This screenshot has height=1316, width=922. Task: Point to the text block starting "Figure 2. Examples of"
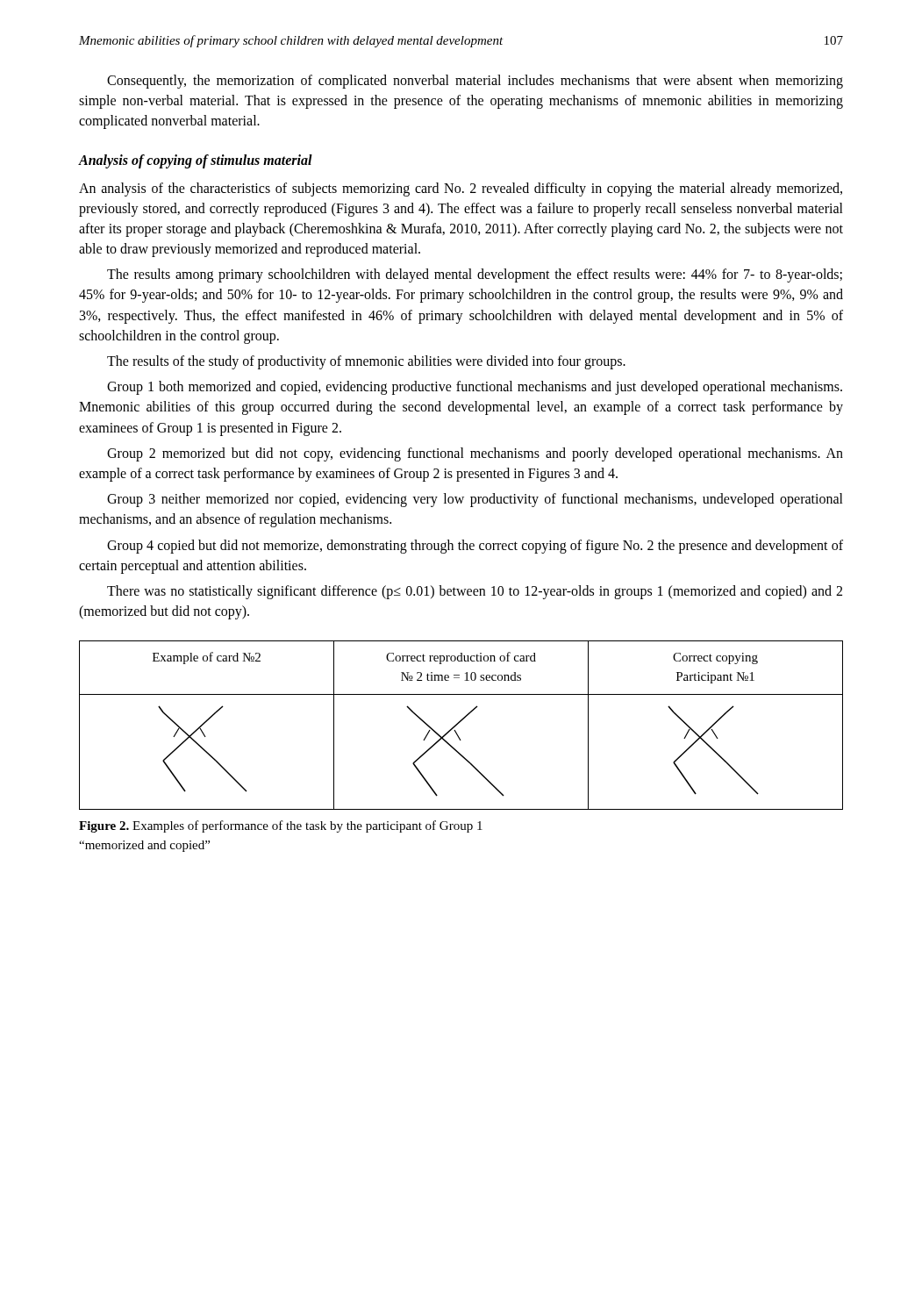click(x=281, y=835)
